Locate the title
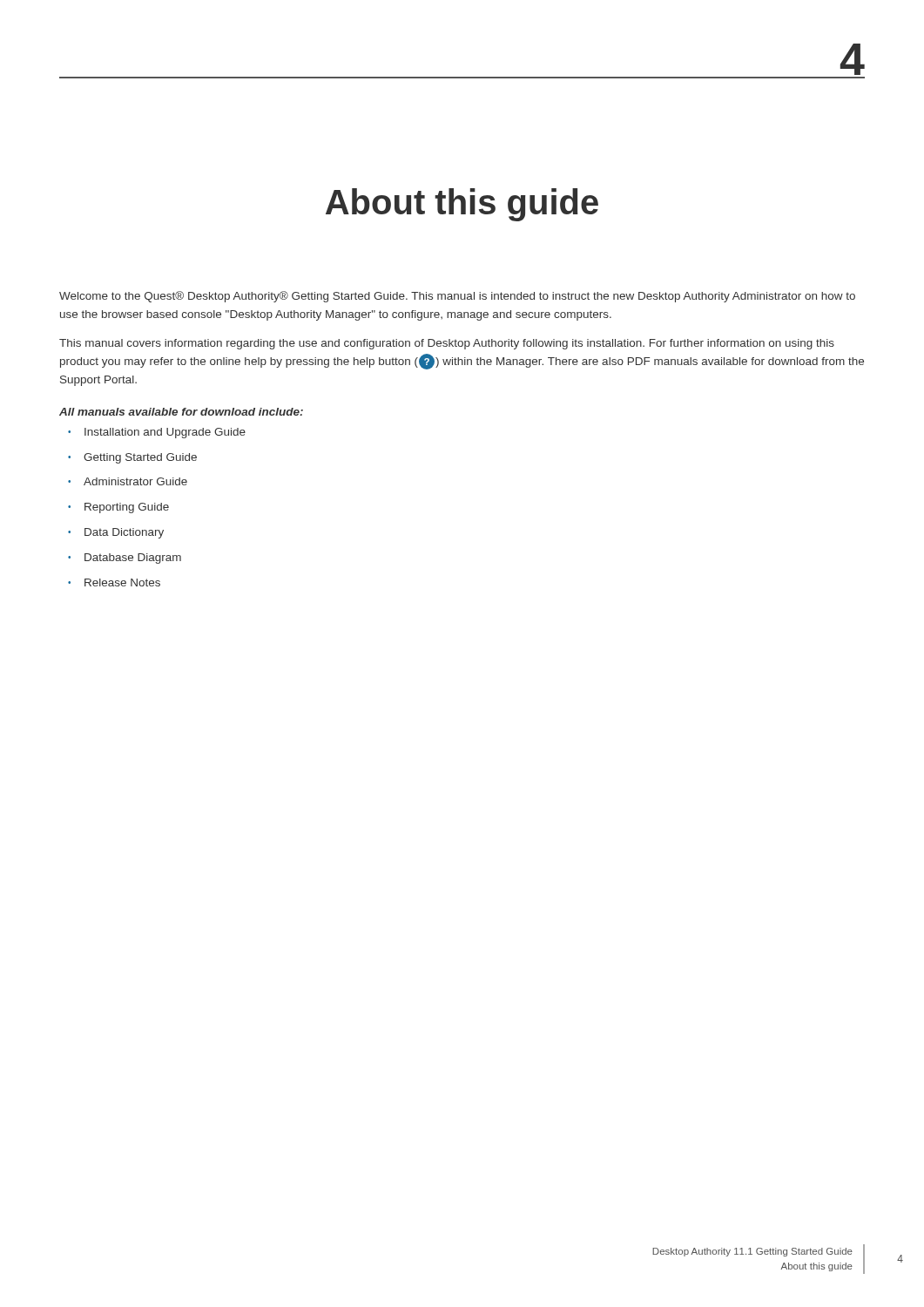This screenshot has height=1307, width=924. [x=462, y=202]
